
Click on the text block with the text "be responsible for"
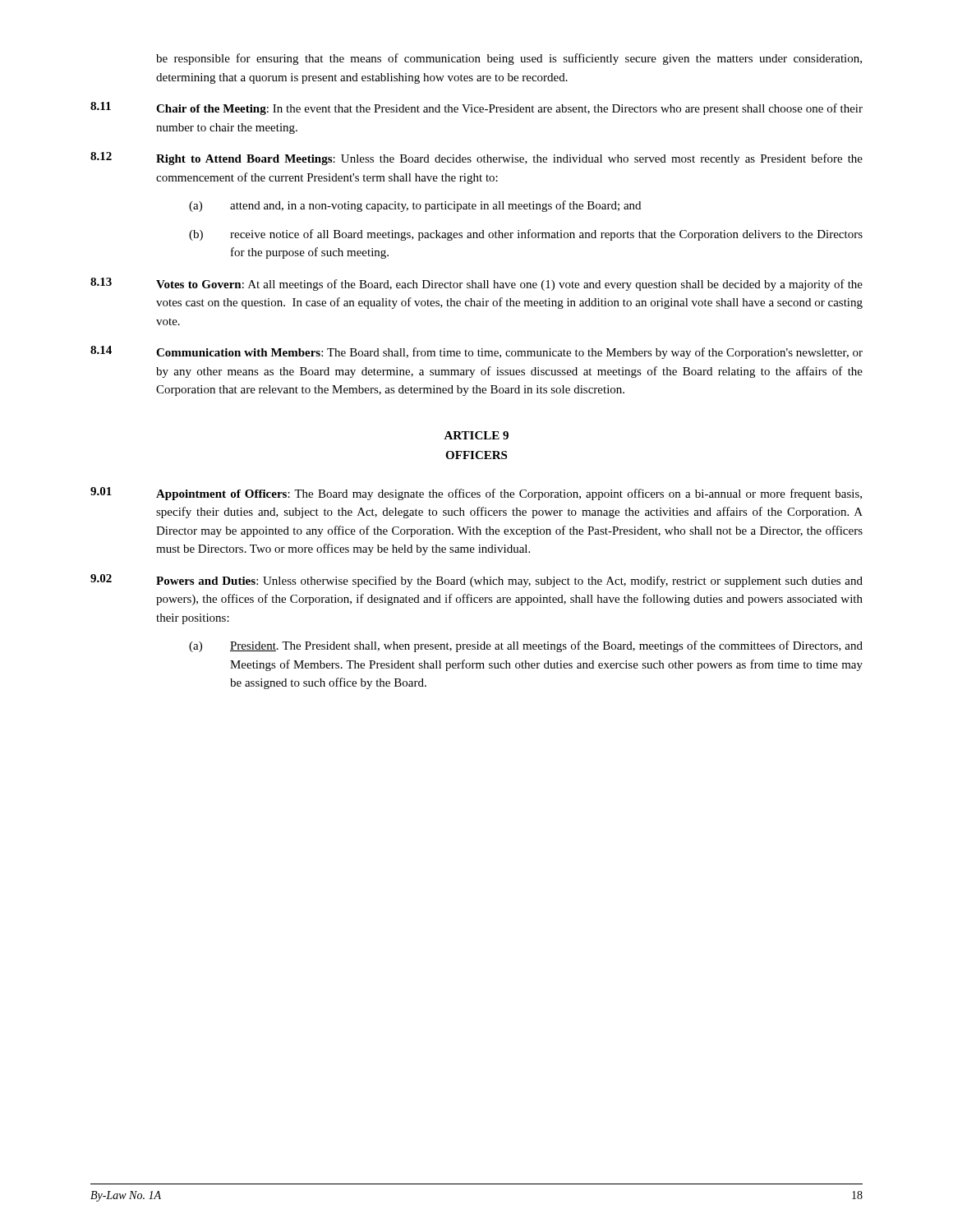point(509,68)
